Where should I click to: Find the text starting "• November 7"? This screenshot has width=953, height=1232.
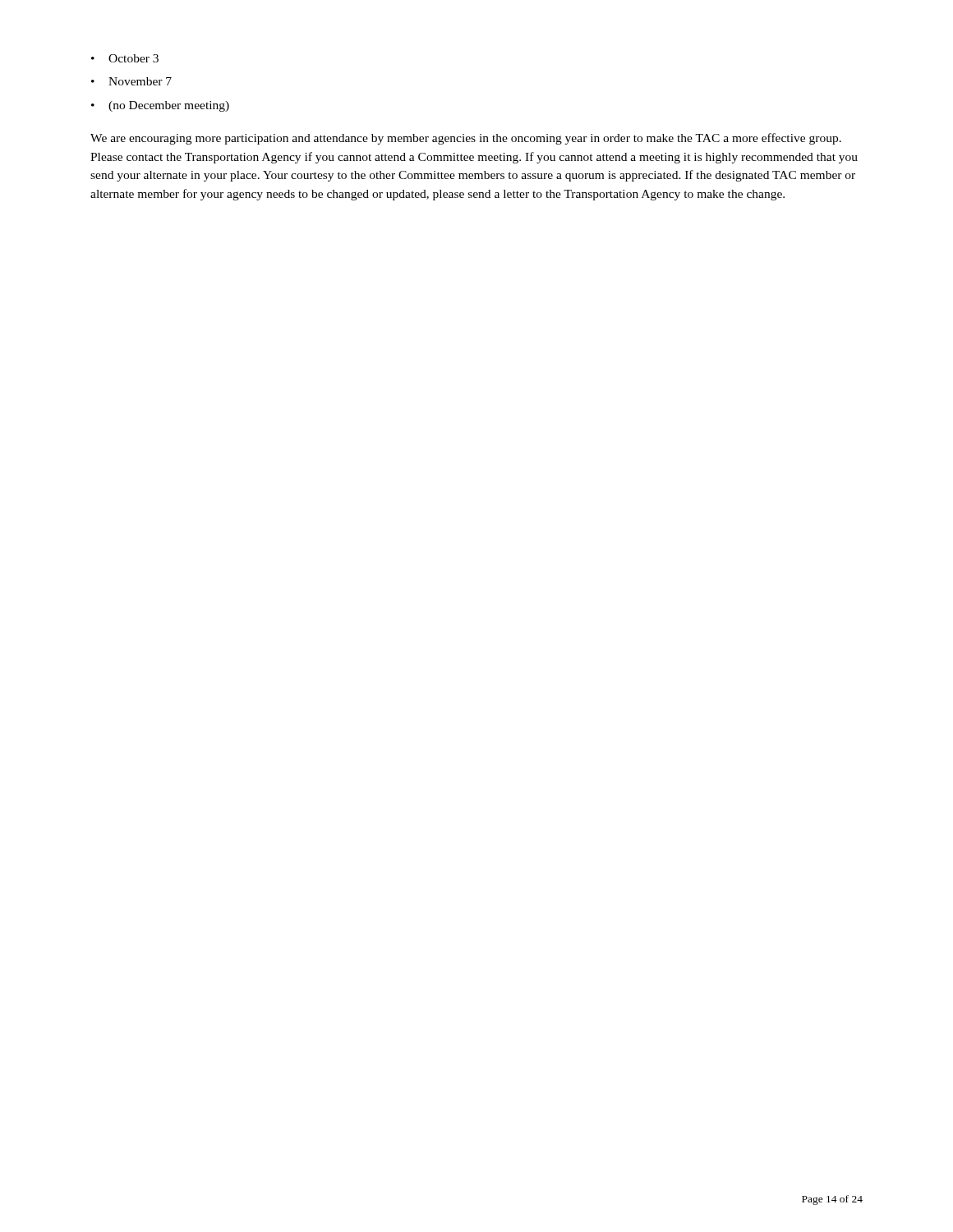(x=131, y=81)
